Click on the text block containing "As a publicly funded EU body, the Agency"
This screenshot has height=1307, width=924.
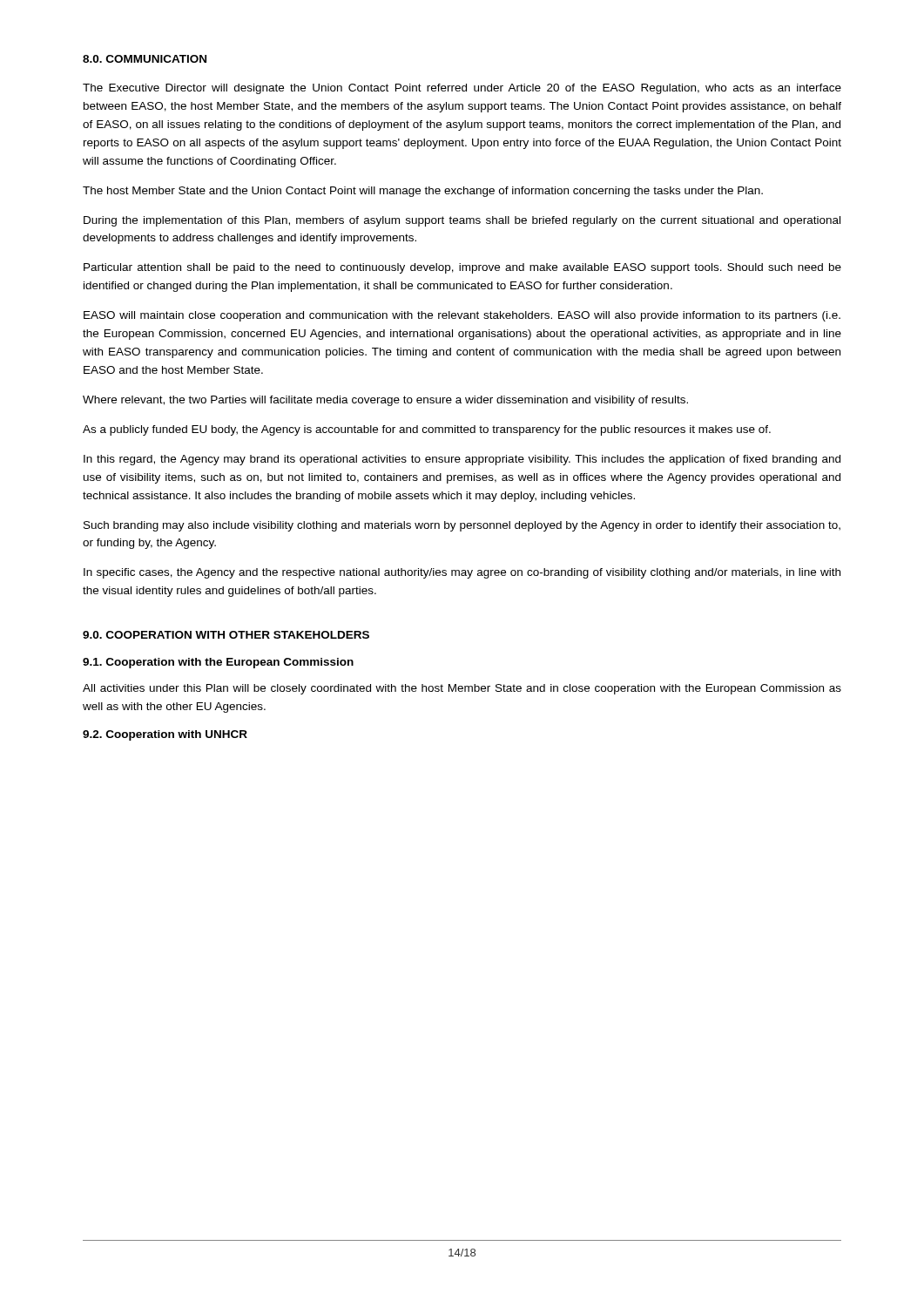[427, 429]
